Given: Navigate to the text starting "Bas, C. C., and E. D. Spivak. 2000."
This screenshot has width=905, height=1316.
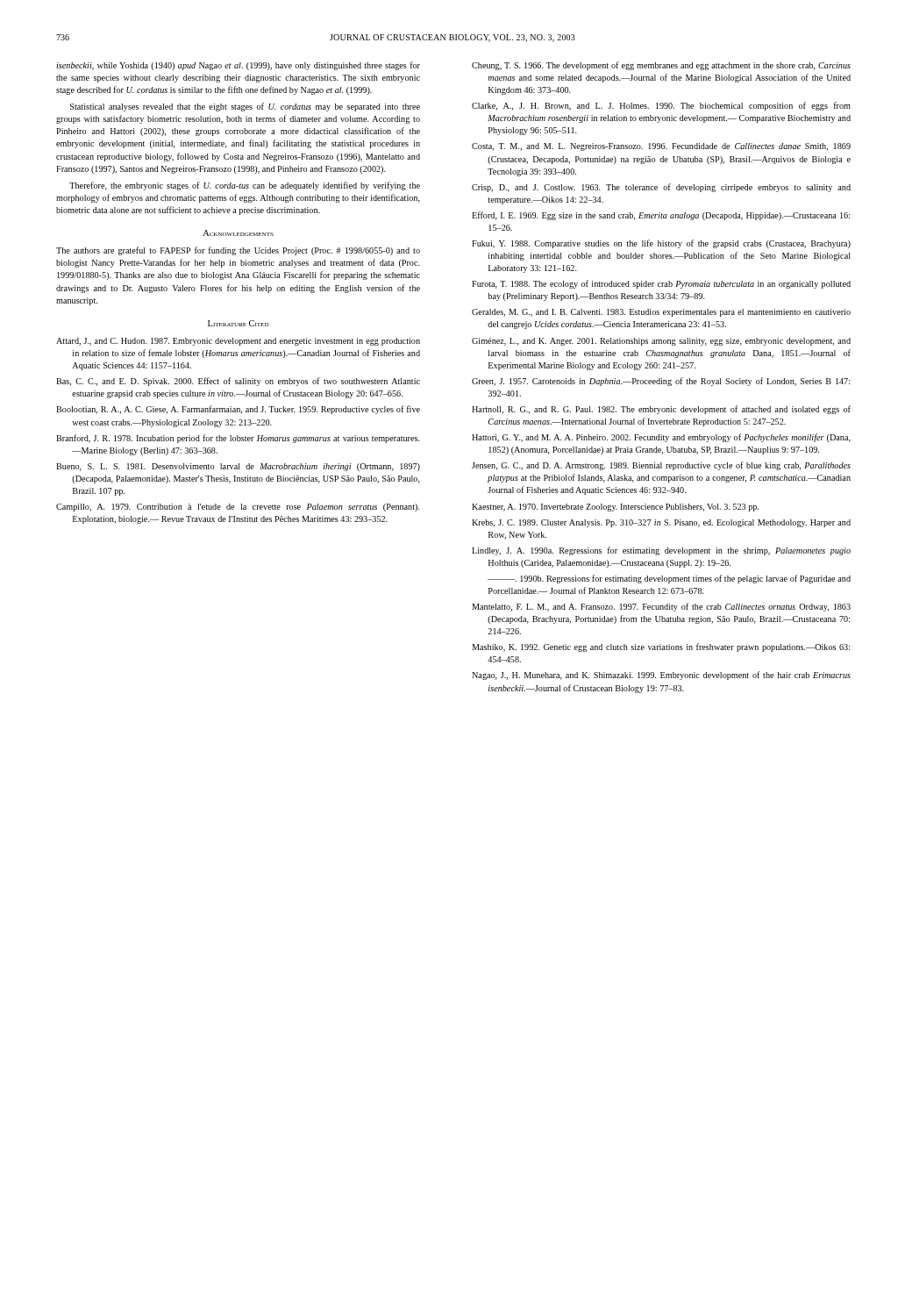Looking at the screenshot, I should click(x=238, y=388).
